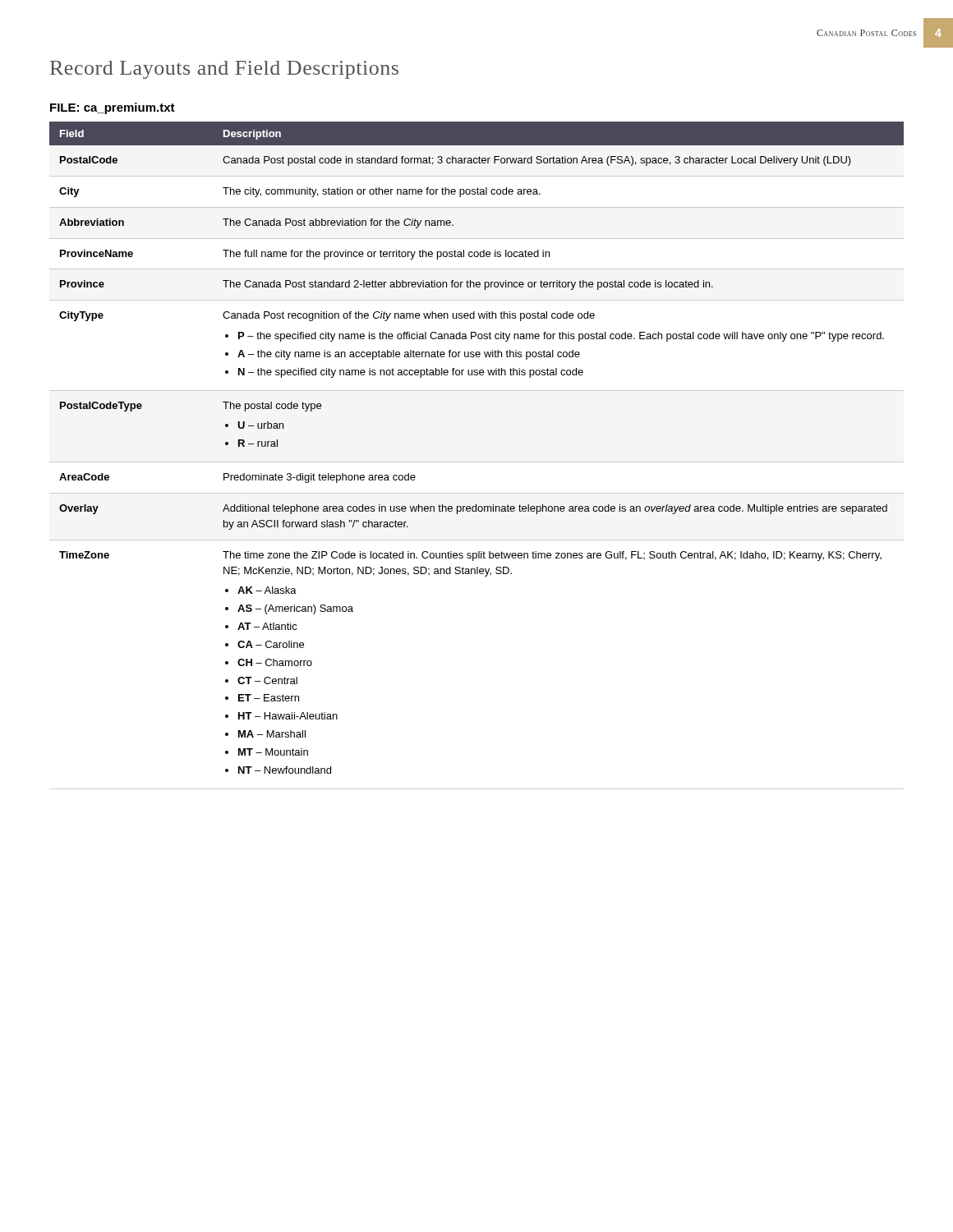
Task: Point to "FILE: ca_premium.txt"
Action: coord(112,107)
